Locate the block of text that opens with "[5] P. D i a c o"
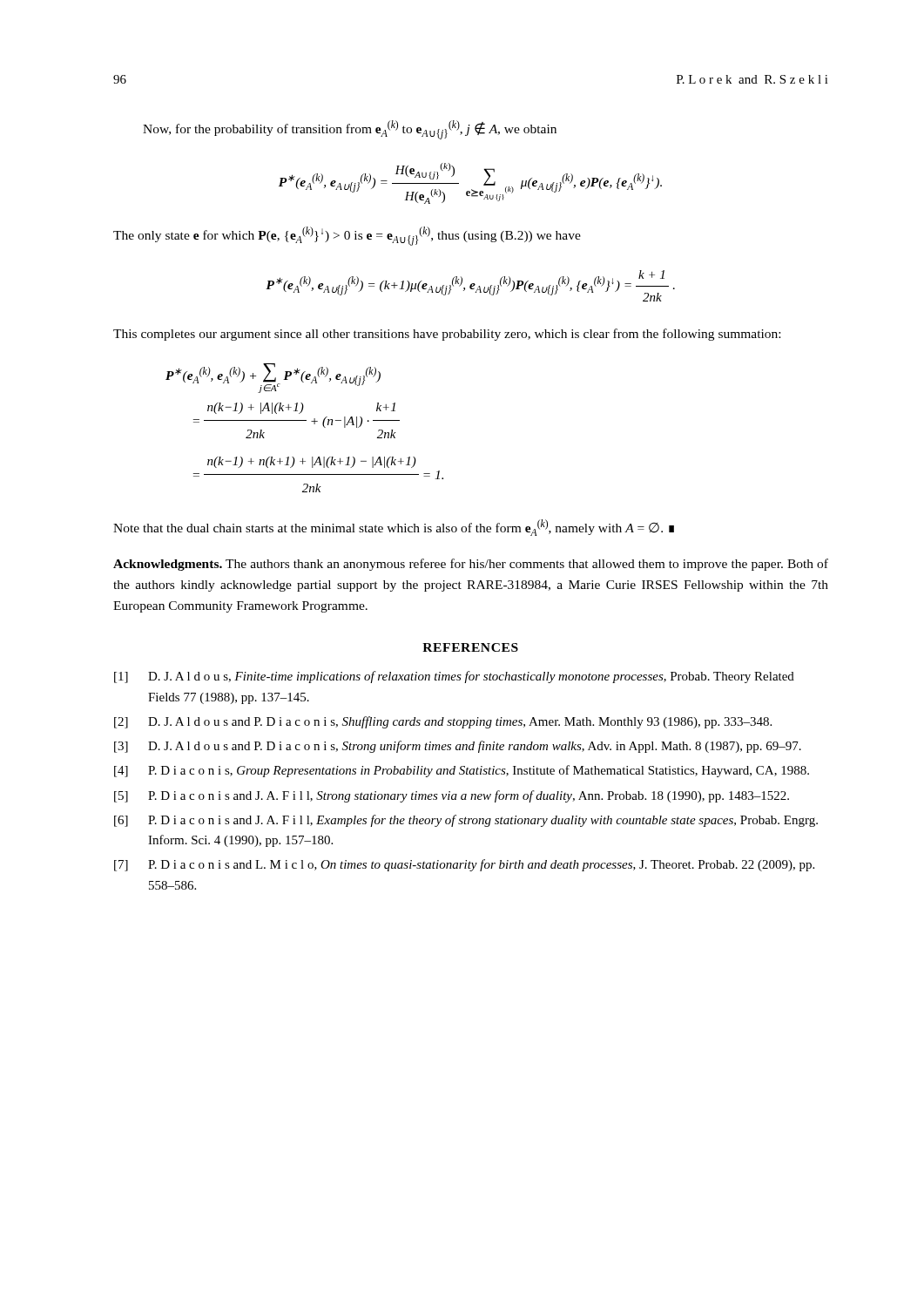 tap(471, 796)
